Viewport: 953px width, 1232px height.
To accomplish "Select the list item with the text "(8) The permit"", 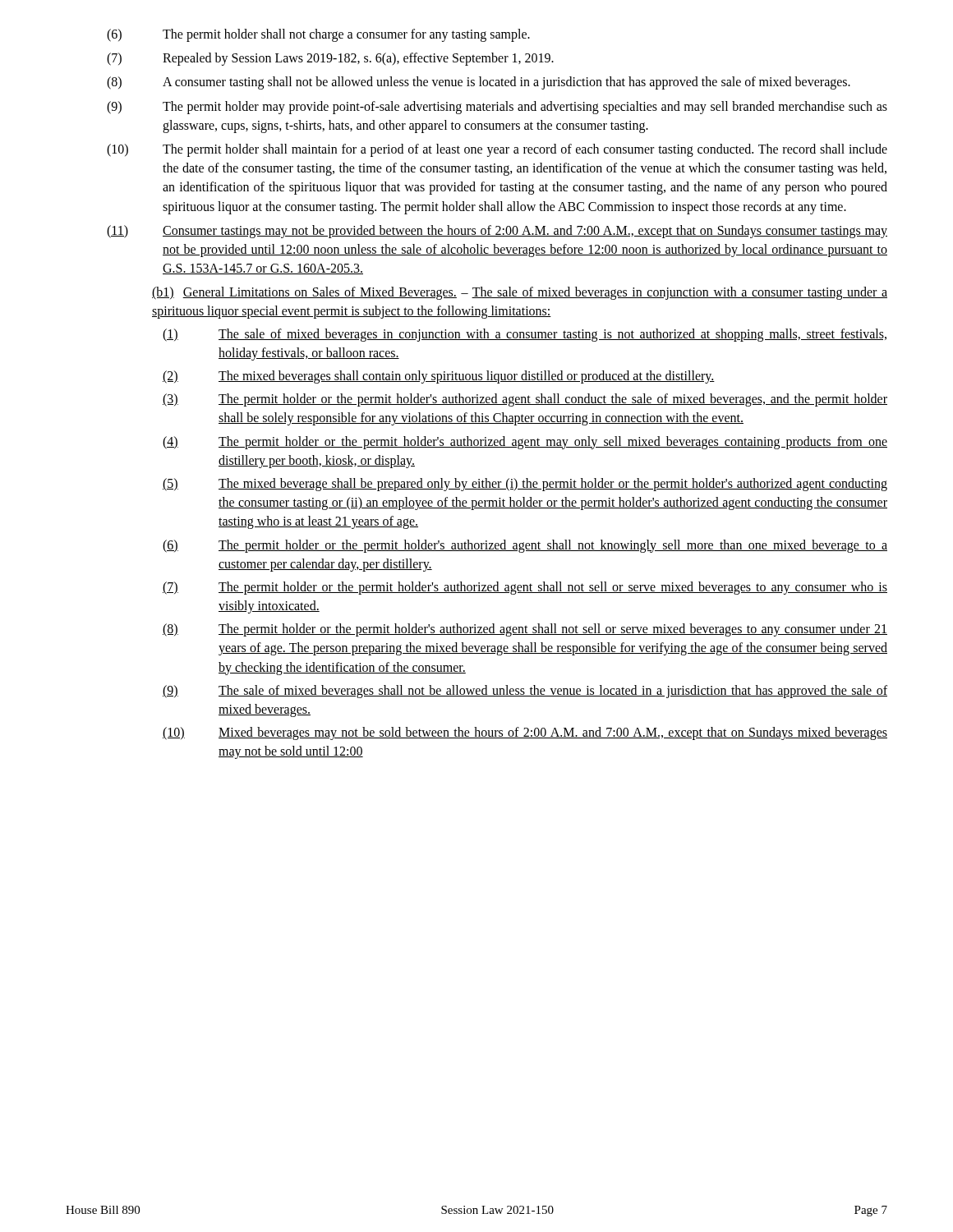I will pyautogui.click(x=525, y=648).
